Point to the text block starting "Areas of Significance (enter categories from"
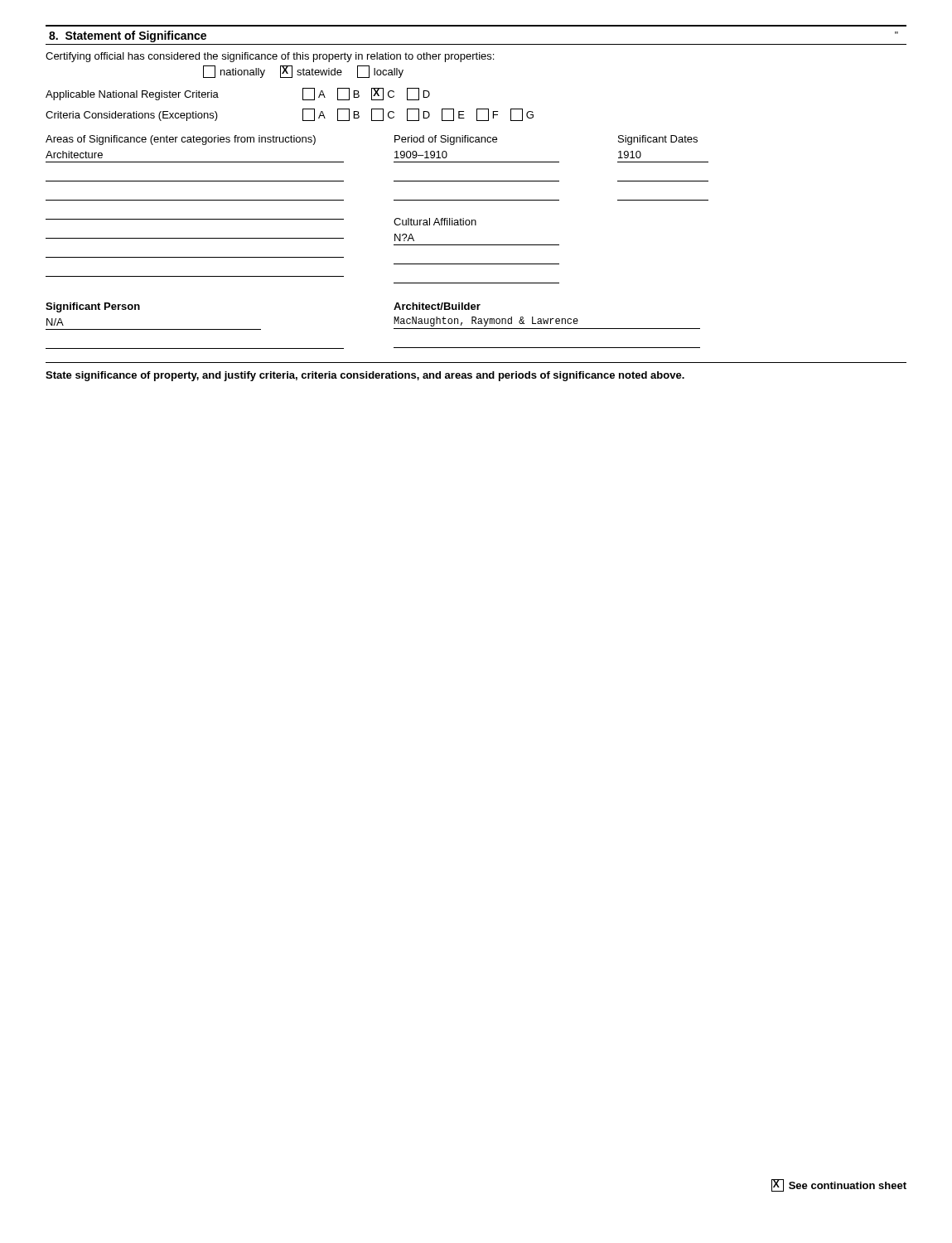This screenshot has height=1243, width=952. click(220, 205)
